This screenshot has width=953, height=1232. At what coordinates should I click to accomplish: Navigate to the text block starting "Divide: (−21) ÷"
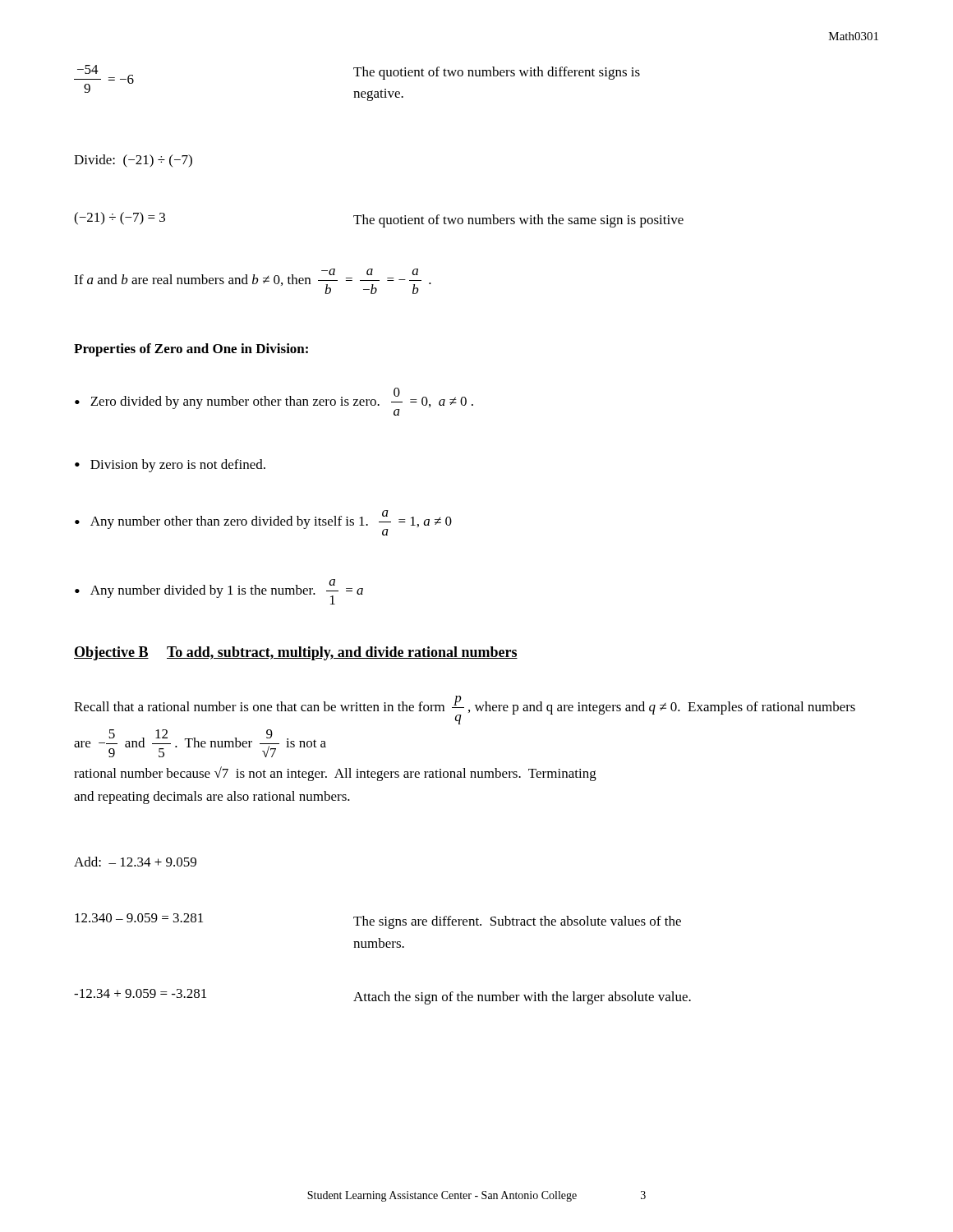pyautogui.click(x=133, y=160)
